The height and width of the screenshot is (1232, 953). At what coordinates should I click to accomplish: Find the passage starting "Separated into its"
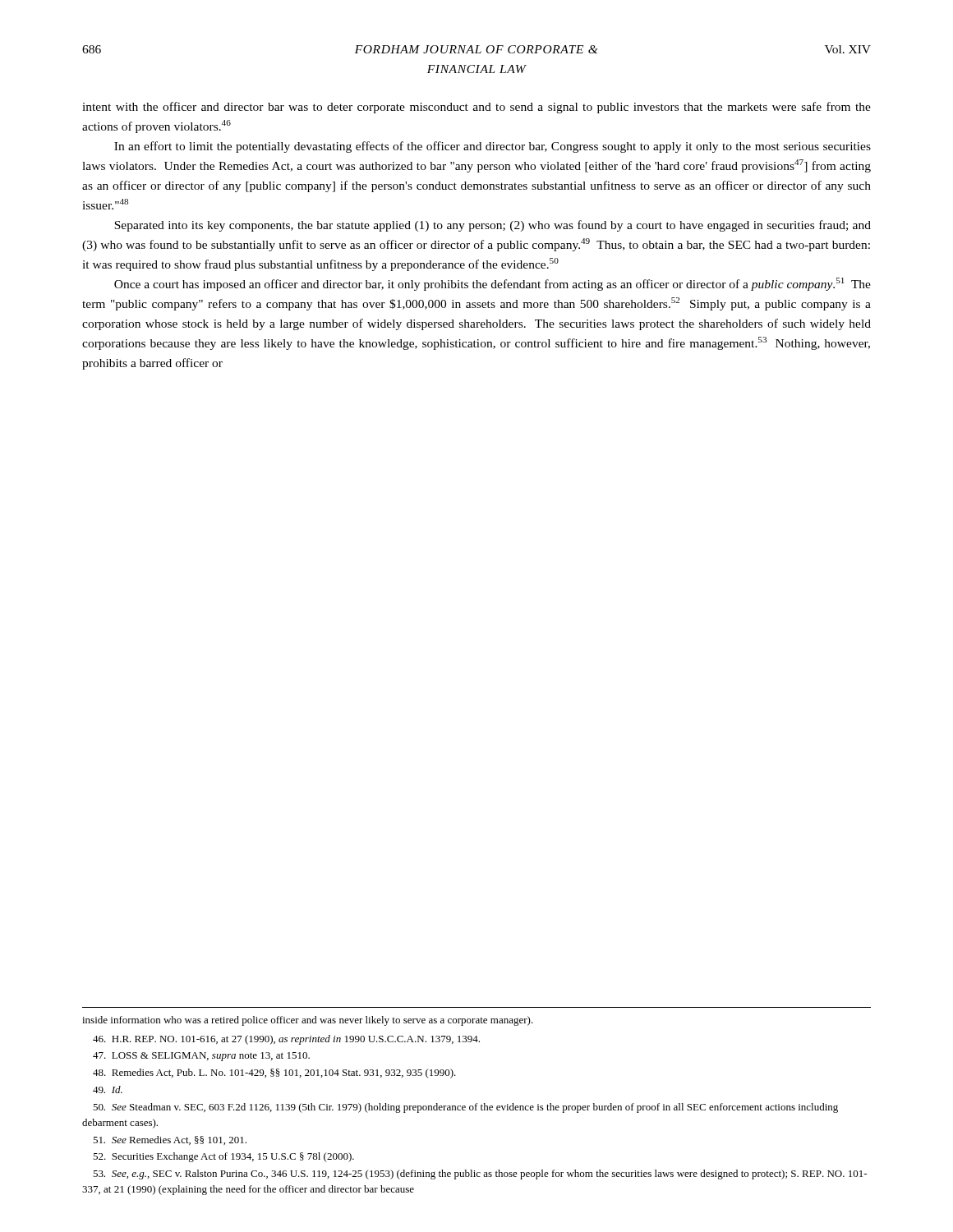pos(476,245)
